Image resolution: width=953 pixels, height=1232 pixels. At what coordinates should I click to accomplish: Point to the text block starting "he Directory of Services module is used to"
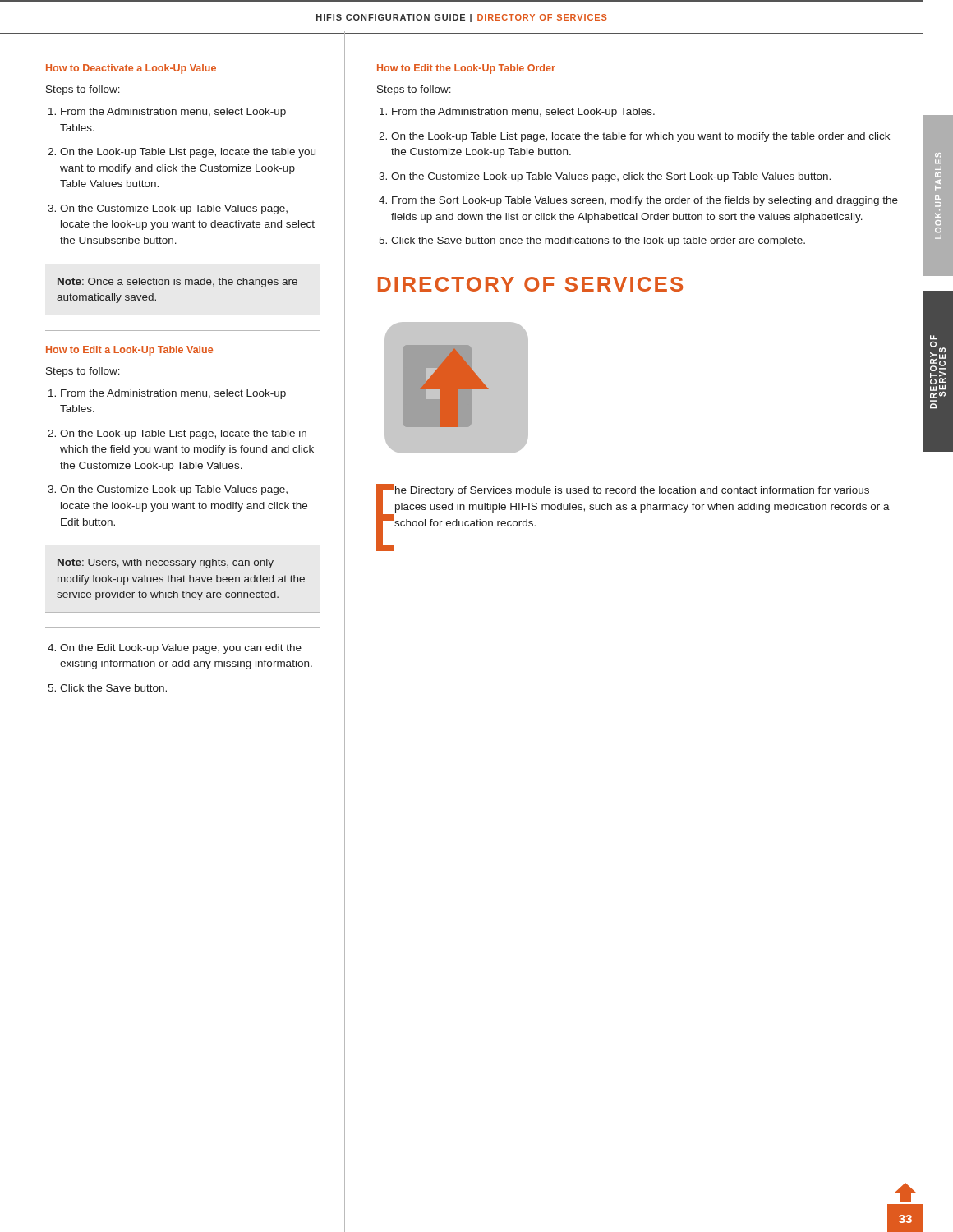coord(638,507)
